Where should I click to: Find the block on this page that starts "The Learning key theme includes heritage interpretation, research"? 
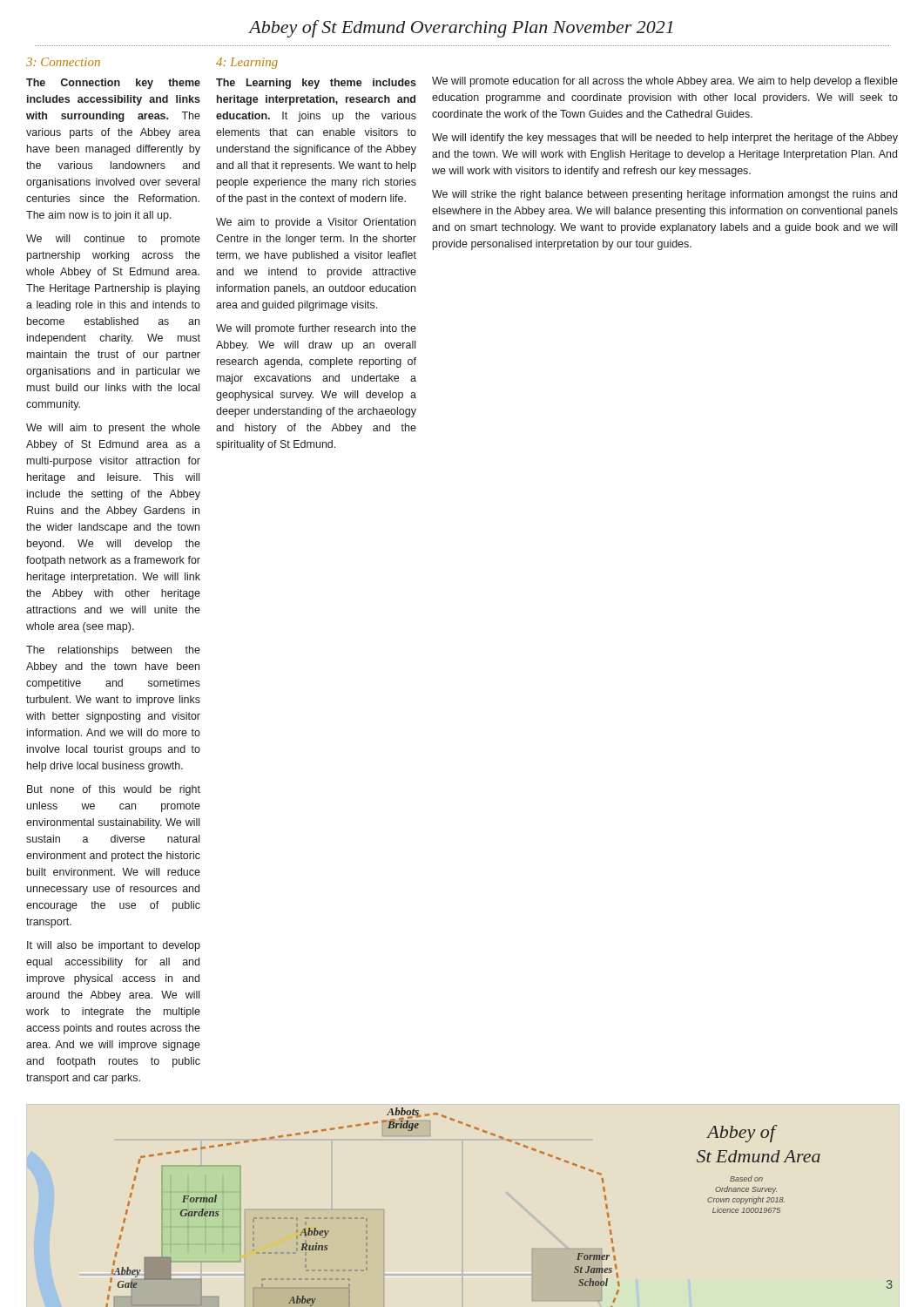click(x=316, y=141)
